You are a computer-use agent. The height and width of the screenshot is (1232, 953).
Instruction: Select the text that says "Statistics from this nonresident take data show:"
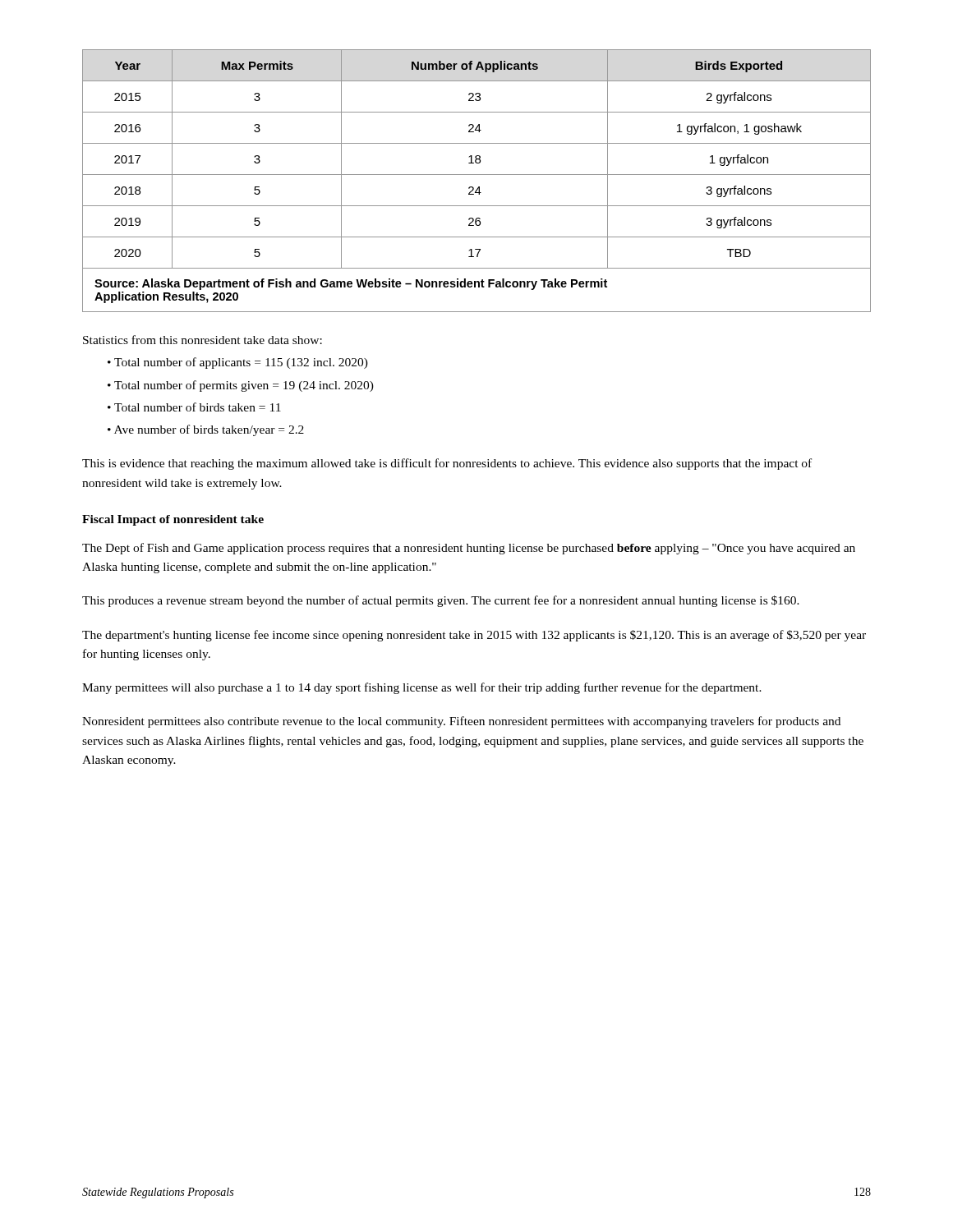pos(202,340)
